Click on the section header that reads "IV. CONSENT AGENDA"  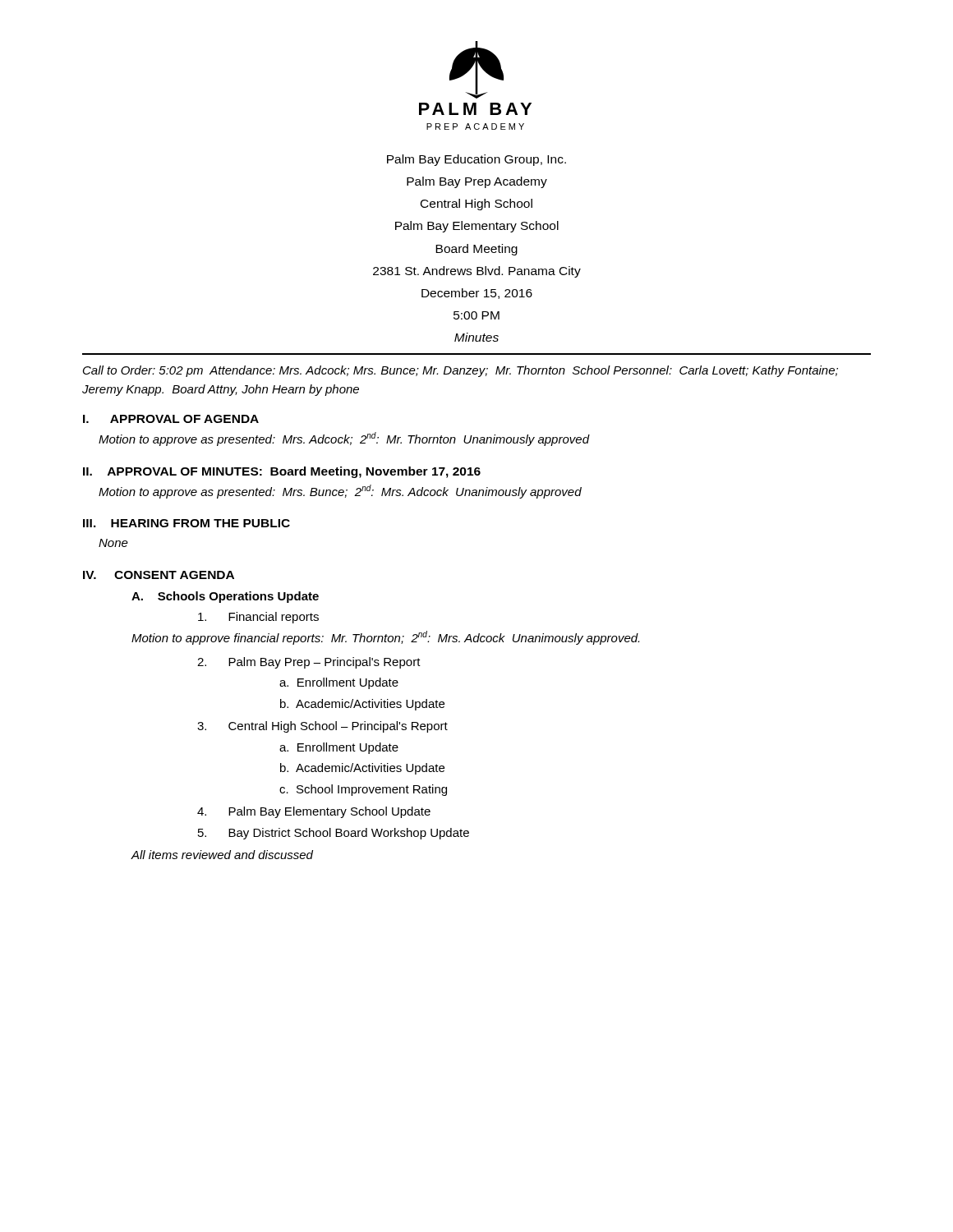click(158, 574)
